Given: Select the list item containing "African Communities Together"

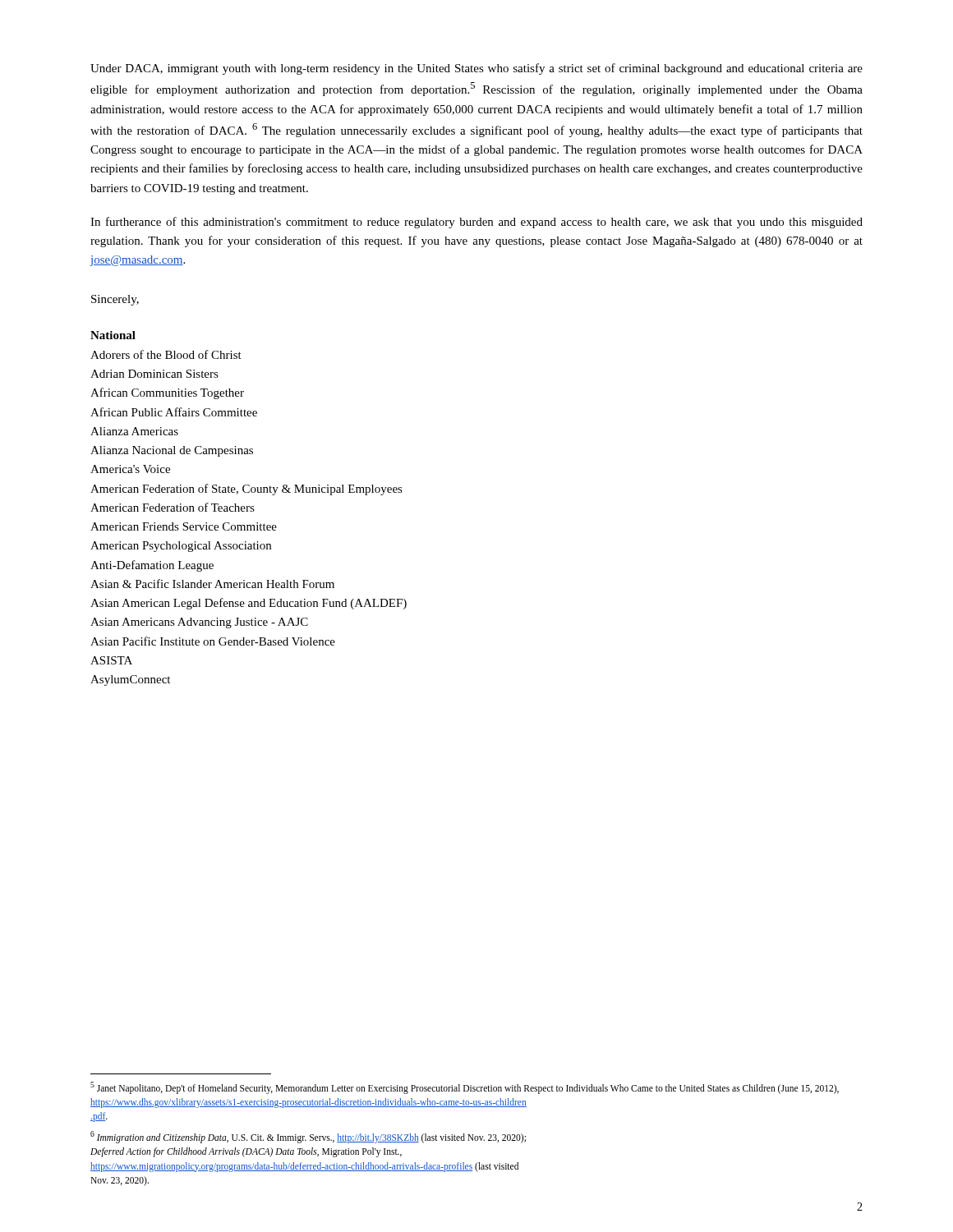Looking at the screenshot, I should [167, 393].
